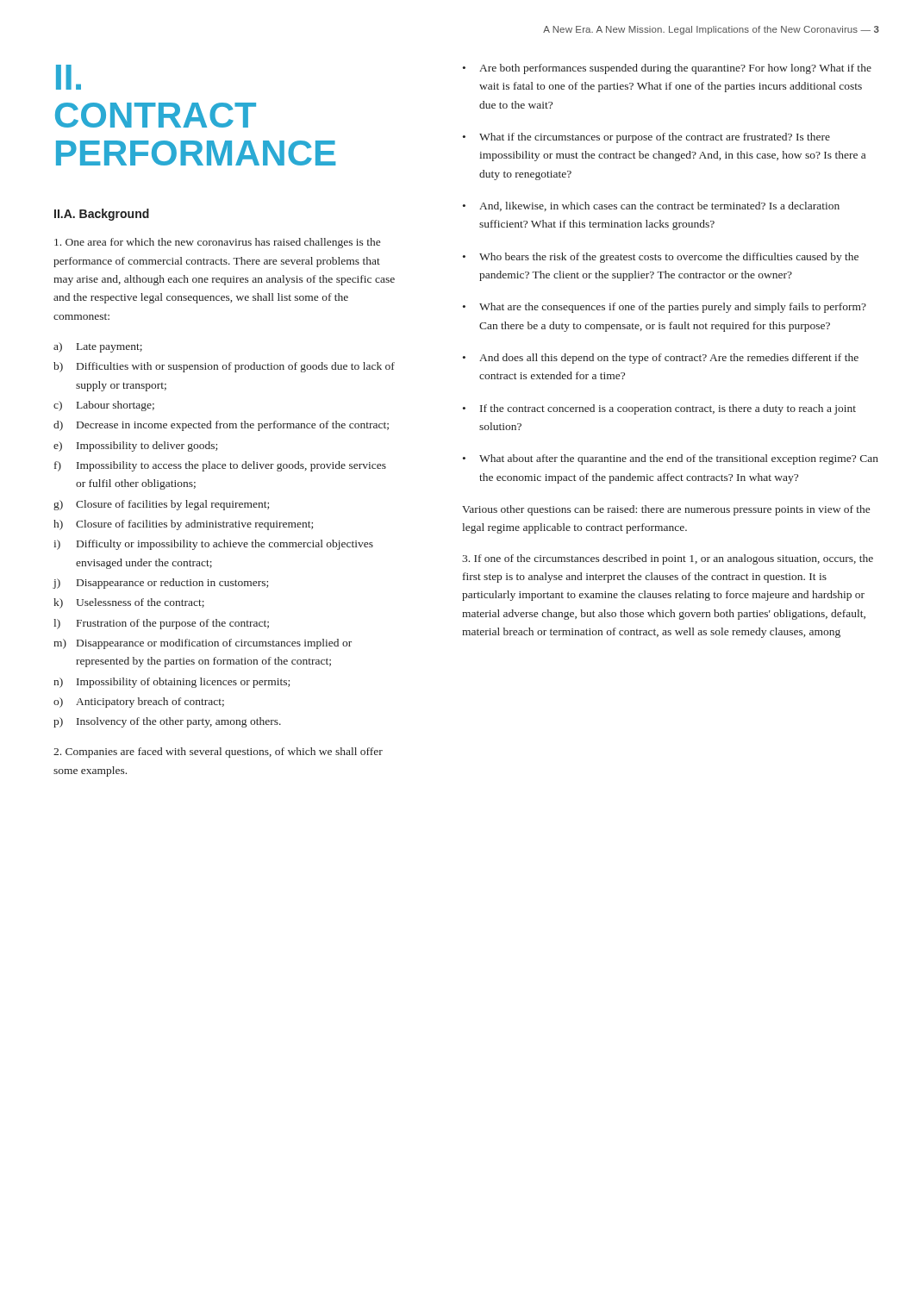Click on the text block starting "o)Anticipatory breach of contract;"
The height and width of the screenshot is (1293, 924).
click(x=139, y=701)
